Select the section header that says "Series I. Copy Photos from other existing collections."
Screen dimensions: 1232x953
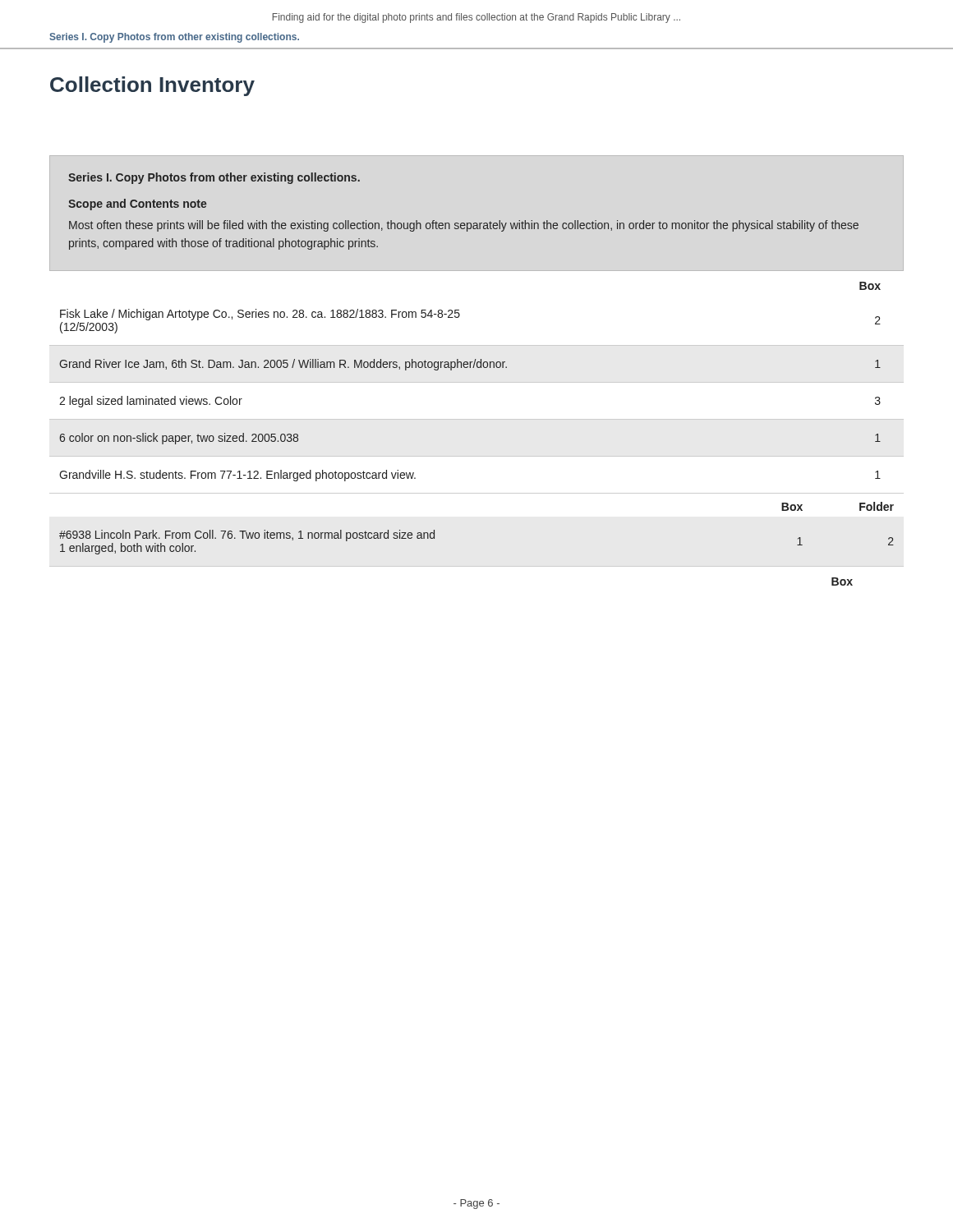[214, 177]
